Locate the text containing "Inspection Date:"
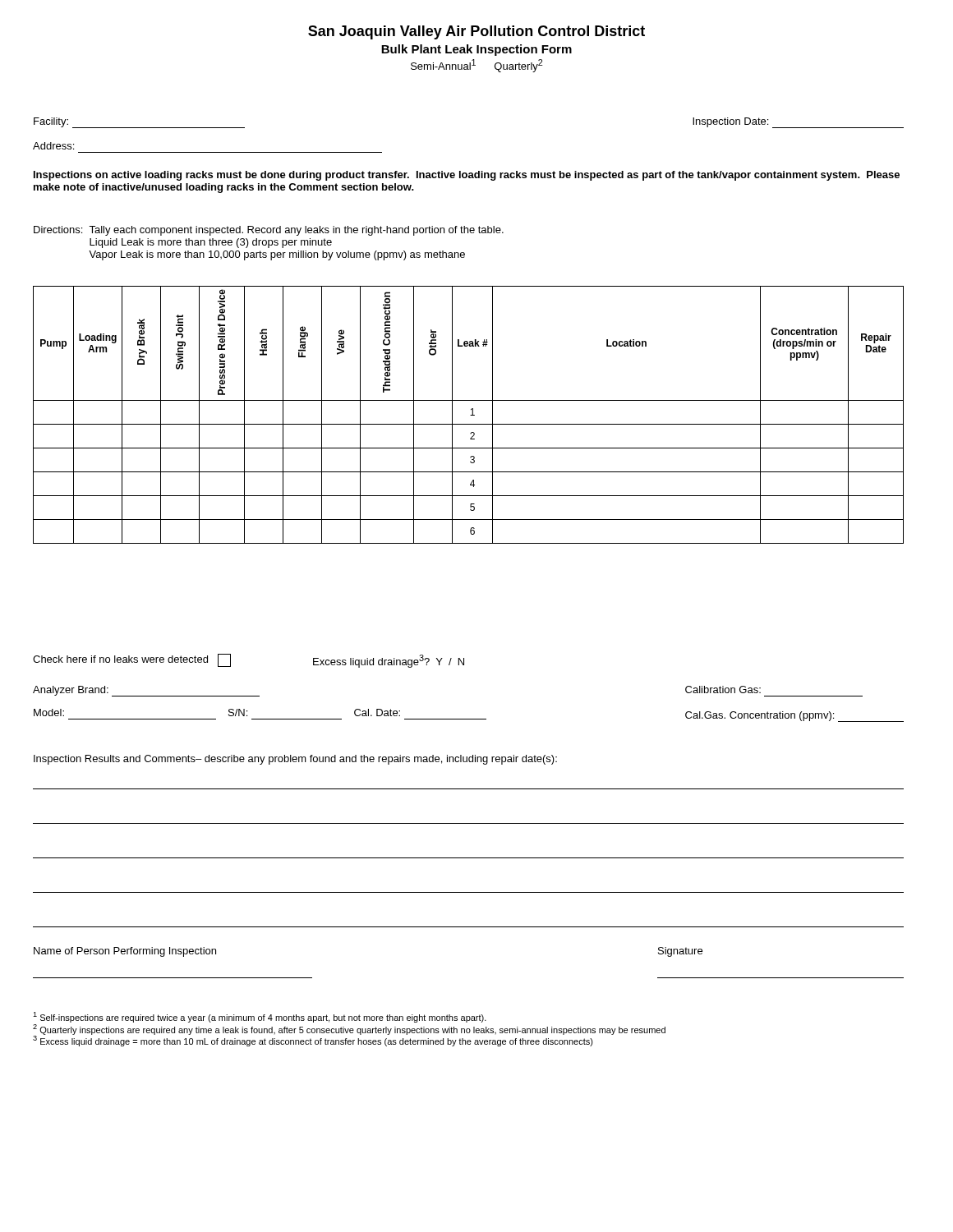Viewport: 953px width, 1232px height. (x=798, y=122)
